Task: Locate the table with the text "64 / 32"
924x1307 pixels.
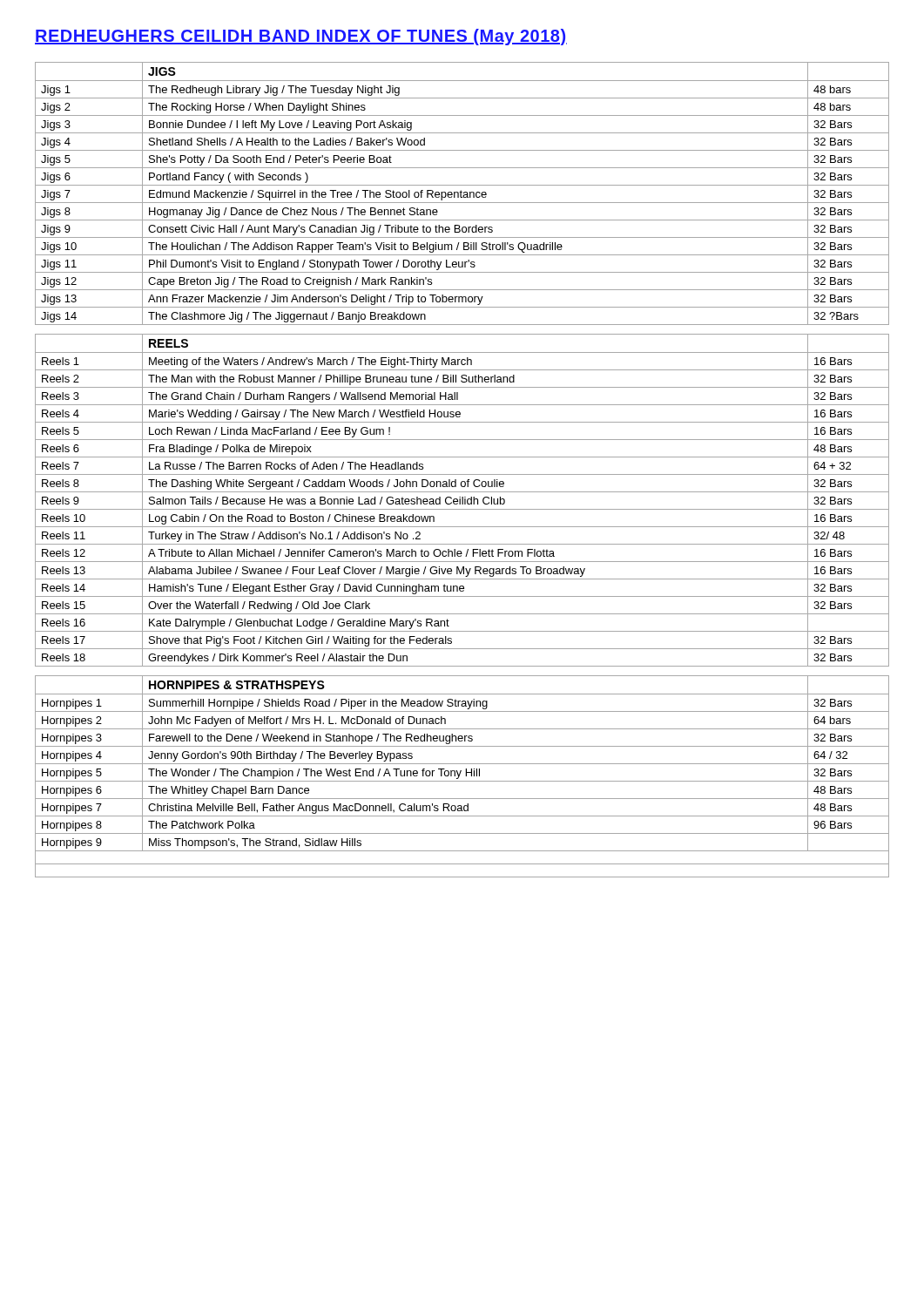Action: click(x=462, y=470)
